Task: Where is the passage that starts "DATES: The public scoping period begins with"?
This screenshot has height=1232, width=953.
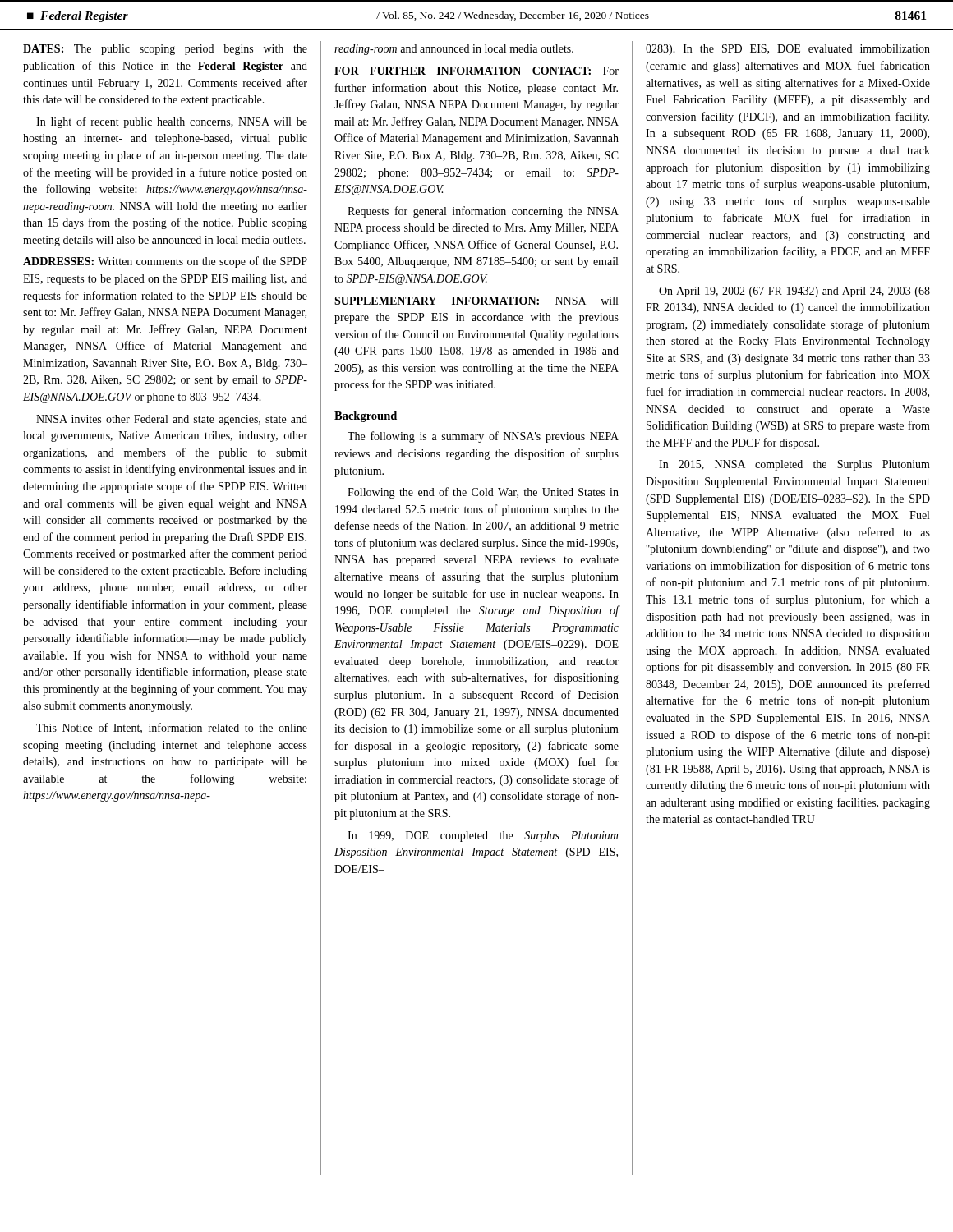Action: pyautogui.click(x=165, y=423)
